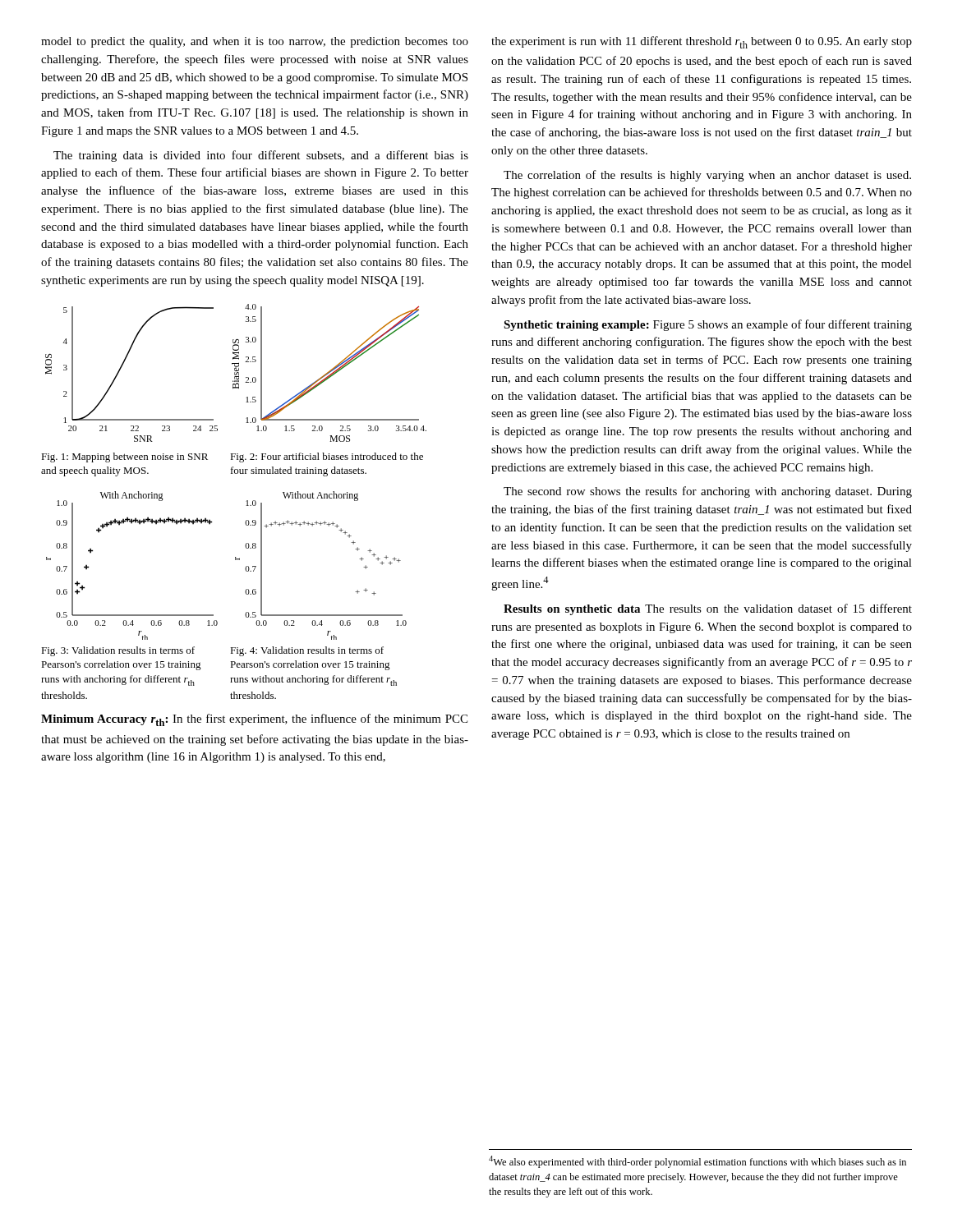Select the text block that reads "Minimum Accuracy rth:"

(x=255, y=739)
